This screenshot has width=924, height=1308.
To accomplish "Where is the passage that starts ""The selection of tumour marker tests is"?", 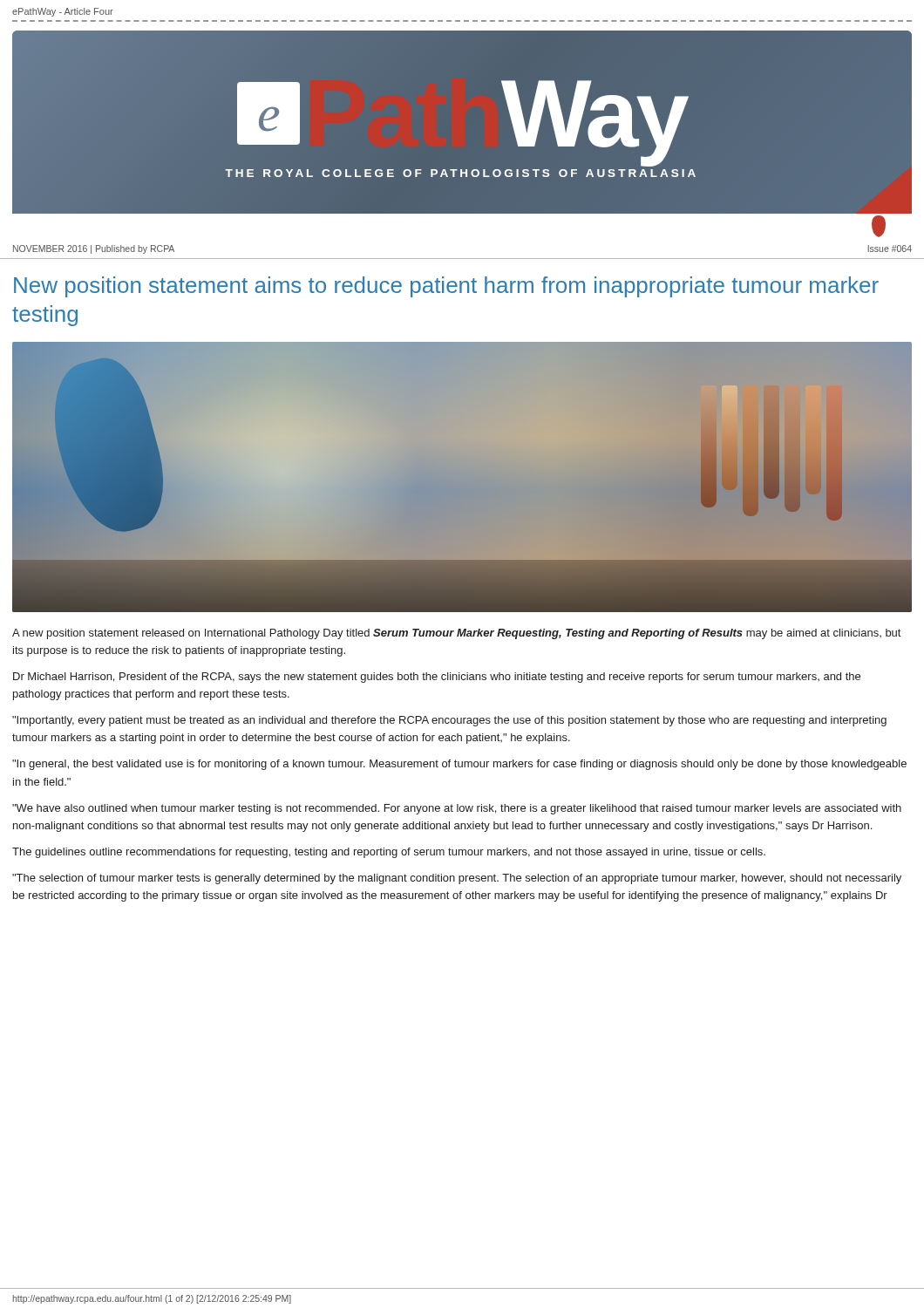I will [x=457, y=887].
